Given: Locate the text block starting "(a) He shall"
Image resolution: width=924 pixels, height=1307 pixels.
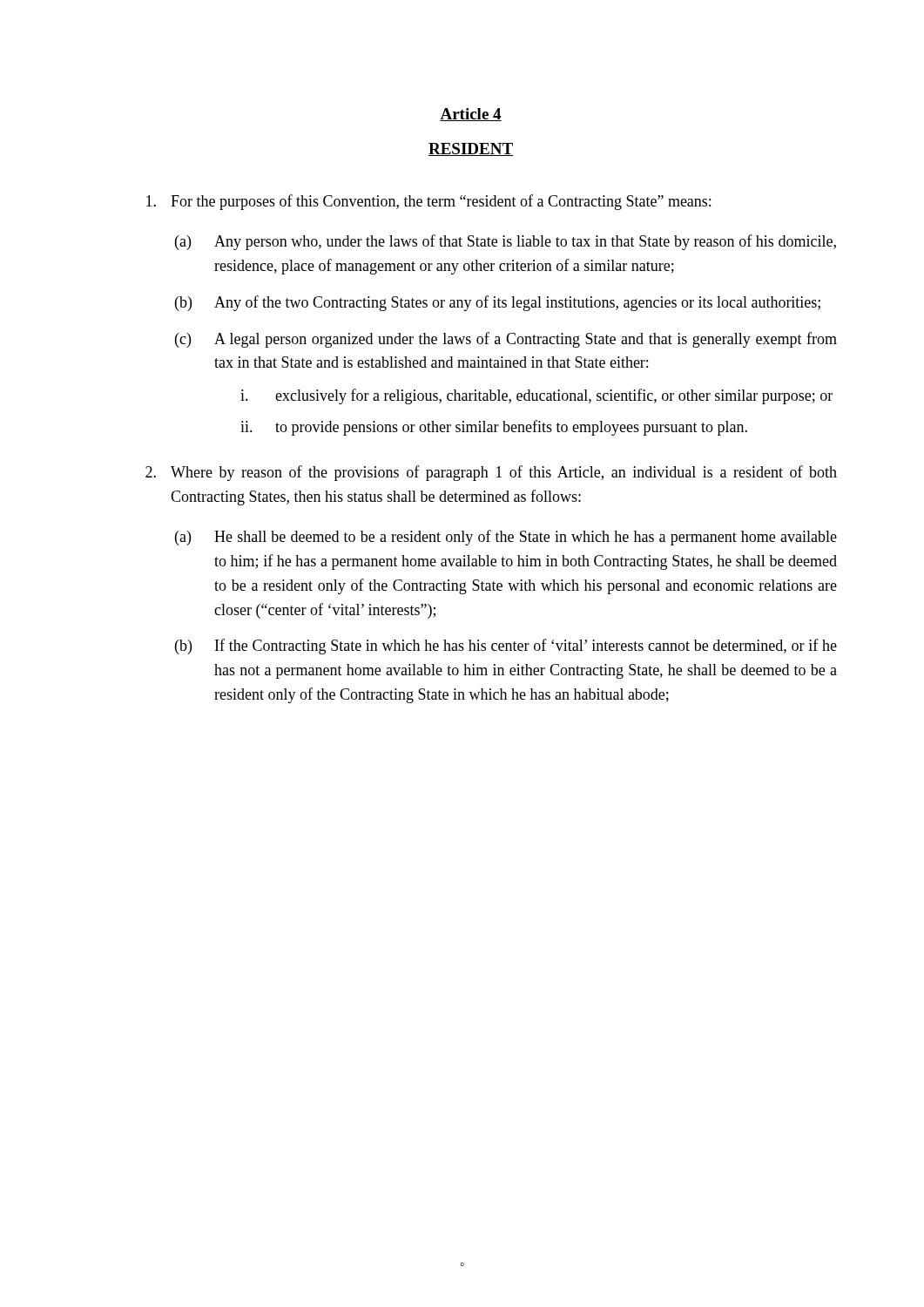Looking at the screenshot, I should (x=506, y=574).
